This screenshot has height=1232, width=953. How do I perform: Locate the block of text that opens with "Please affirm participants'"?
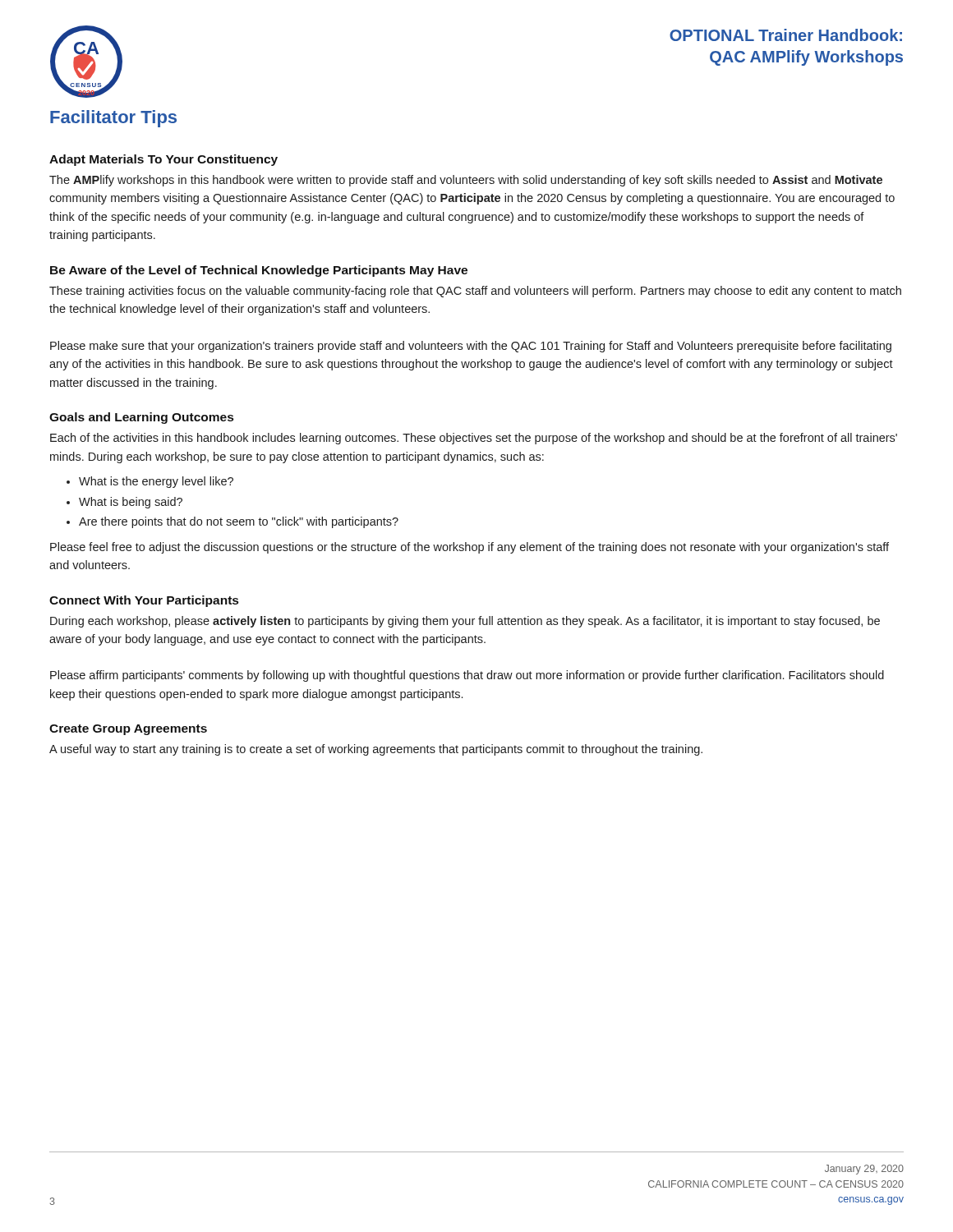pyautogui.click(x=467, y=685)
